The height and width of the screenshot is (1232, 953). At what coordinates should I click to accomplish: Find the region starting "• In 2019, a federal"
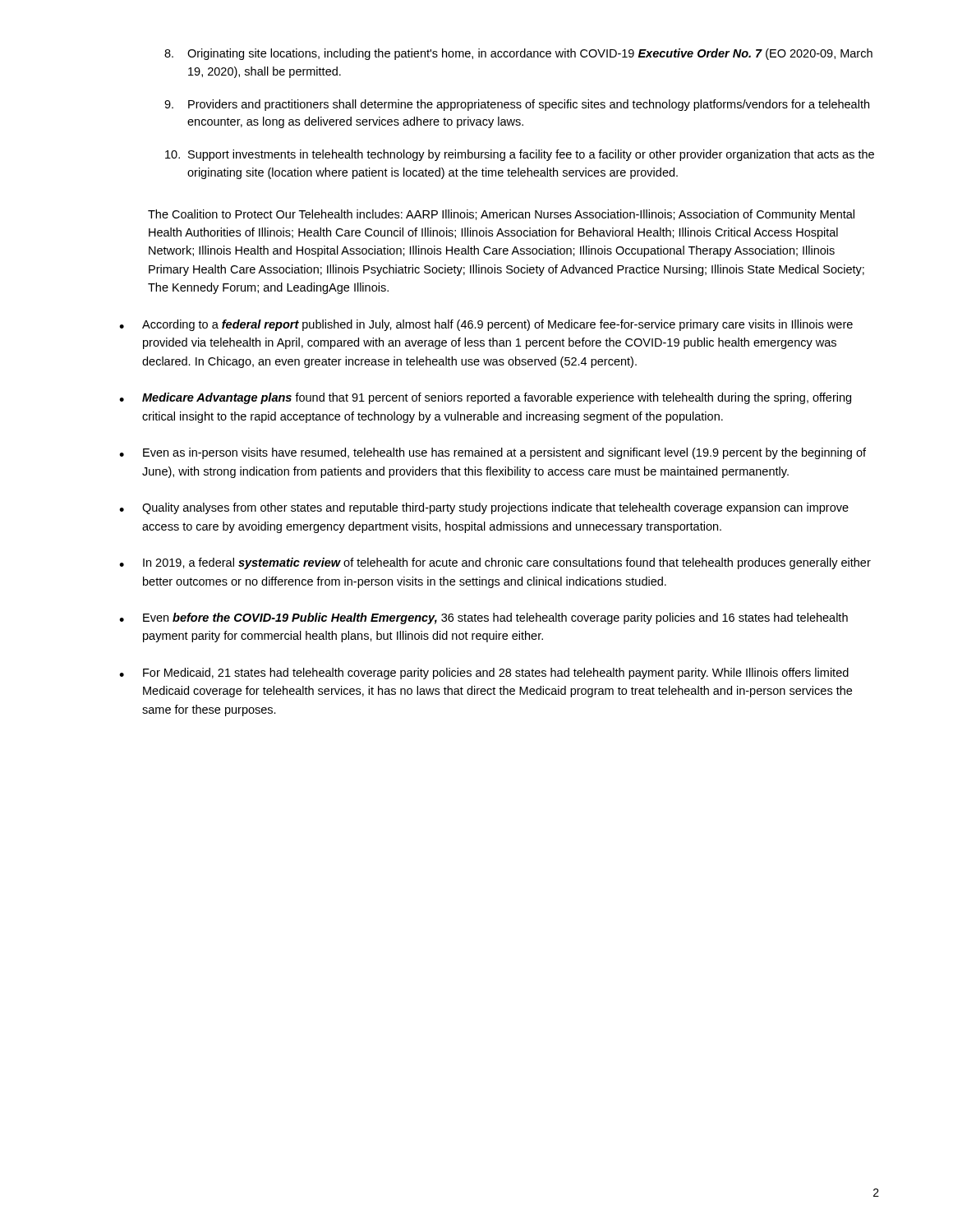click(499, 572)
